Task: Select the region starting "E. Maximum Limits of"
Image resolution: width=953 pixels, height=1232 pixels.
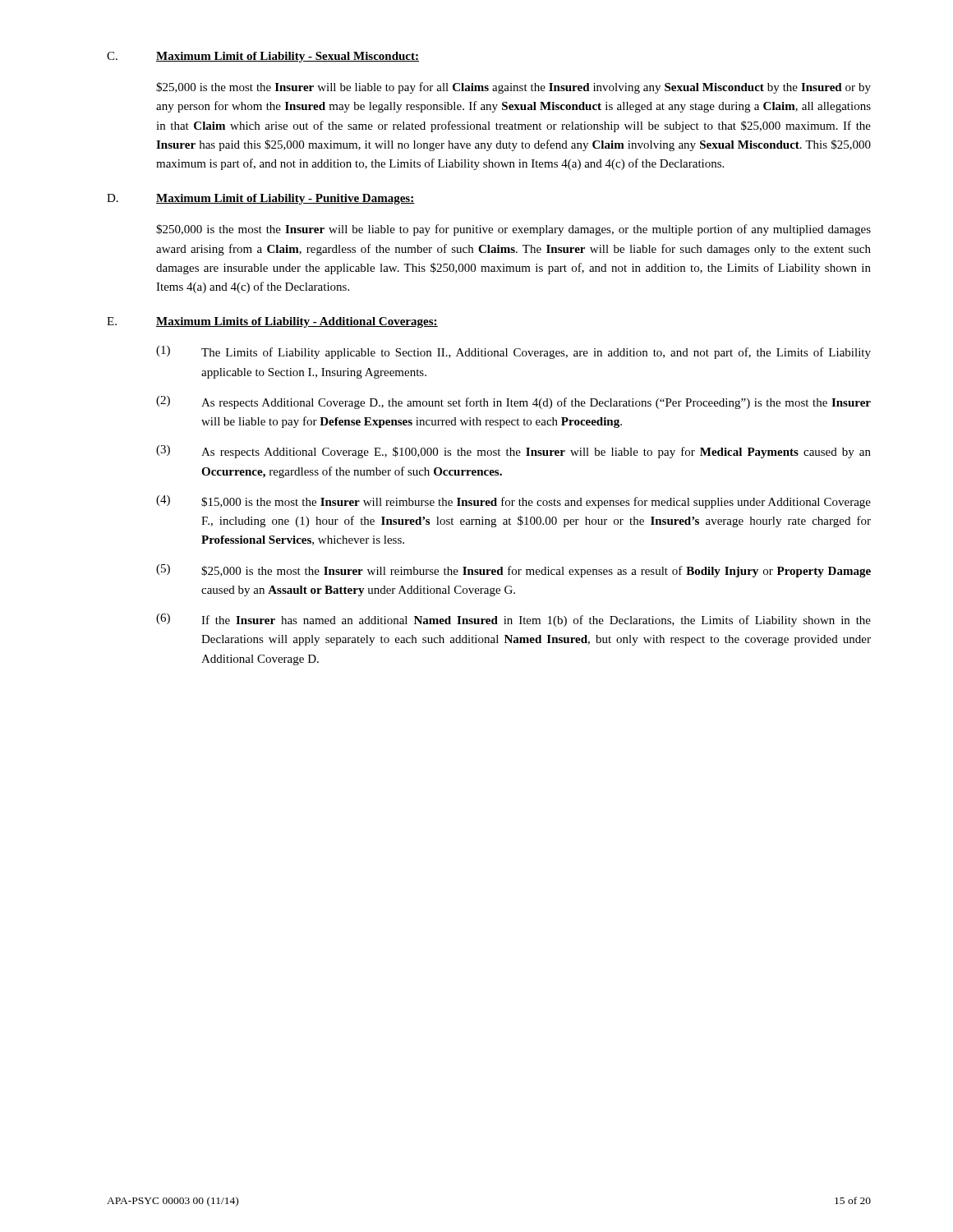Action: pos(272,322)
